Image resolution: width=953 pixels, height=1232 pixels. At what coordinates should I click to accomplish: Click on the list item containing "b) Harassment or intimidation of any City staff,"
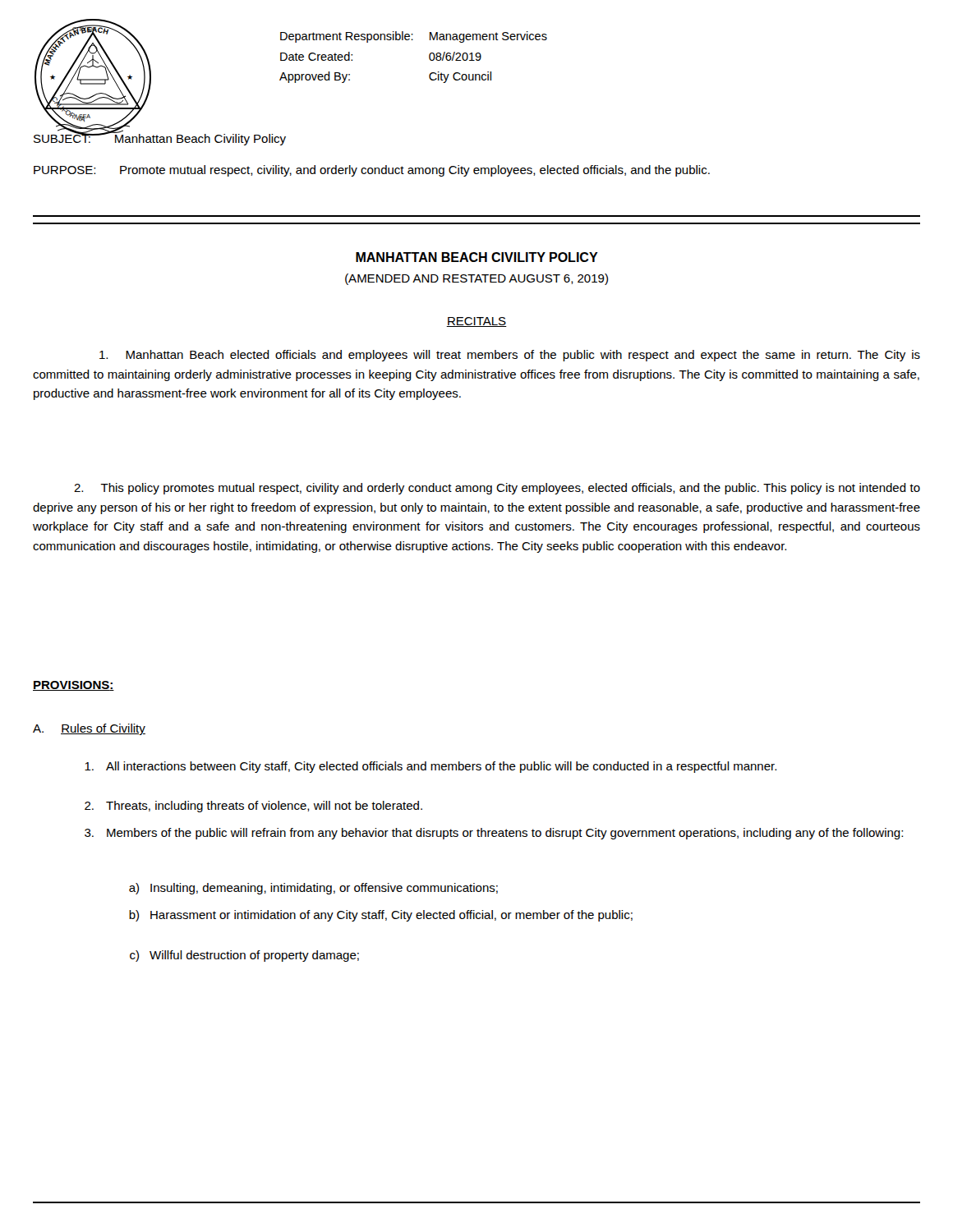click(333, 915)
